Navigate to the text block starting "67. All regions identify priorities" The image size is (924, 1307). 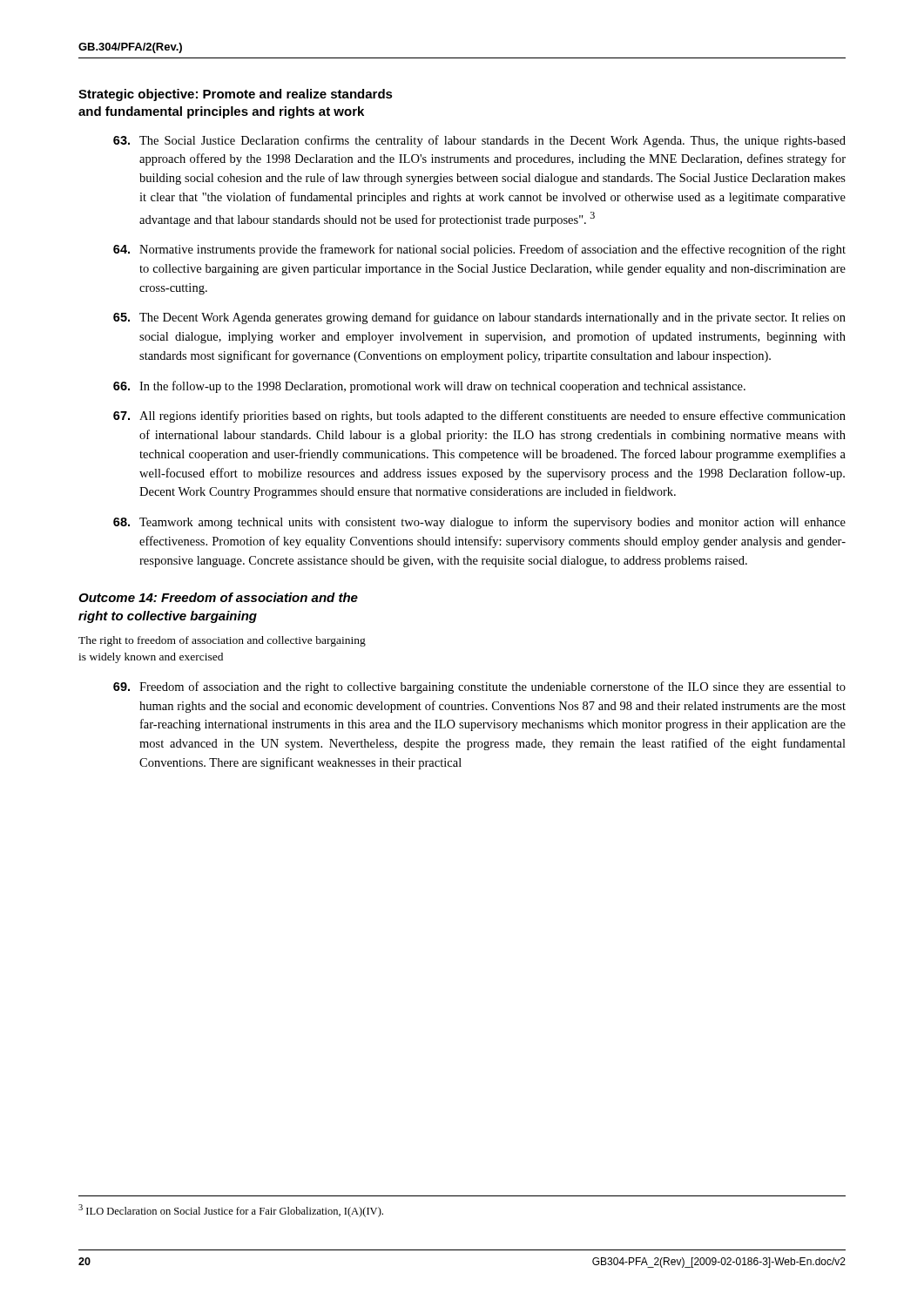462,455
